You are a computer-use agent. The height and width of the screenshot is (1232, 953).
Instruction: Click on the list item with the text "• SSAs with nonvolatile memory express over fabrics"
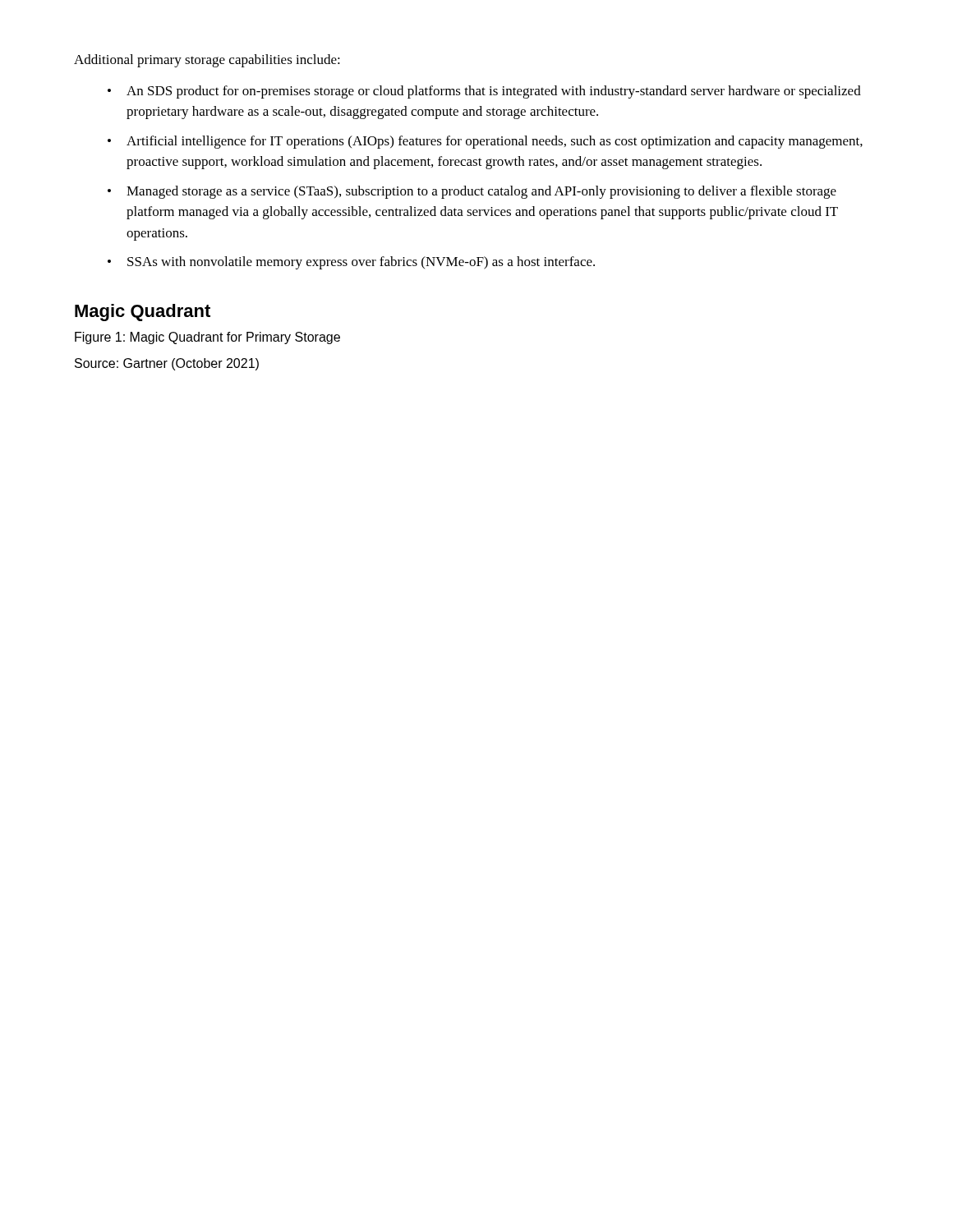(x=493, y=262)
